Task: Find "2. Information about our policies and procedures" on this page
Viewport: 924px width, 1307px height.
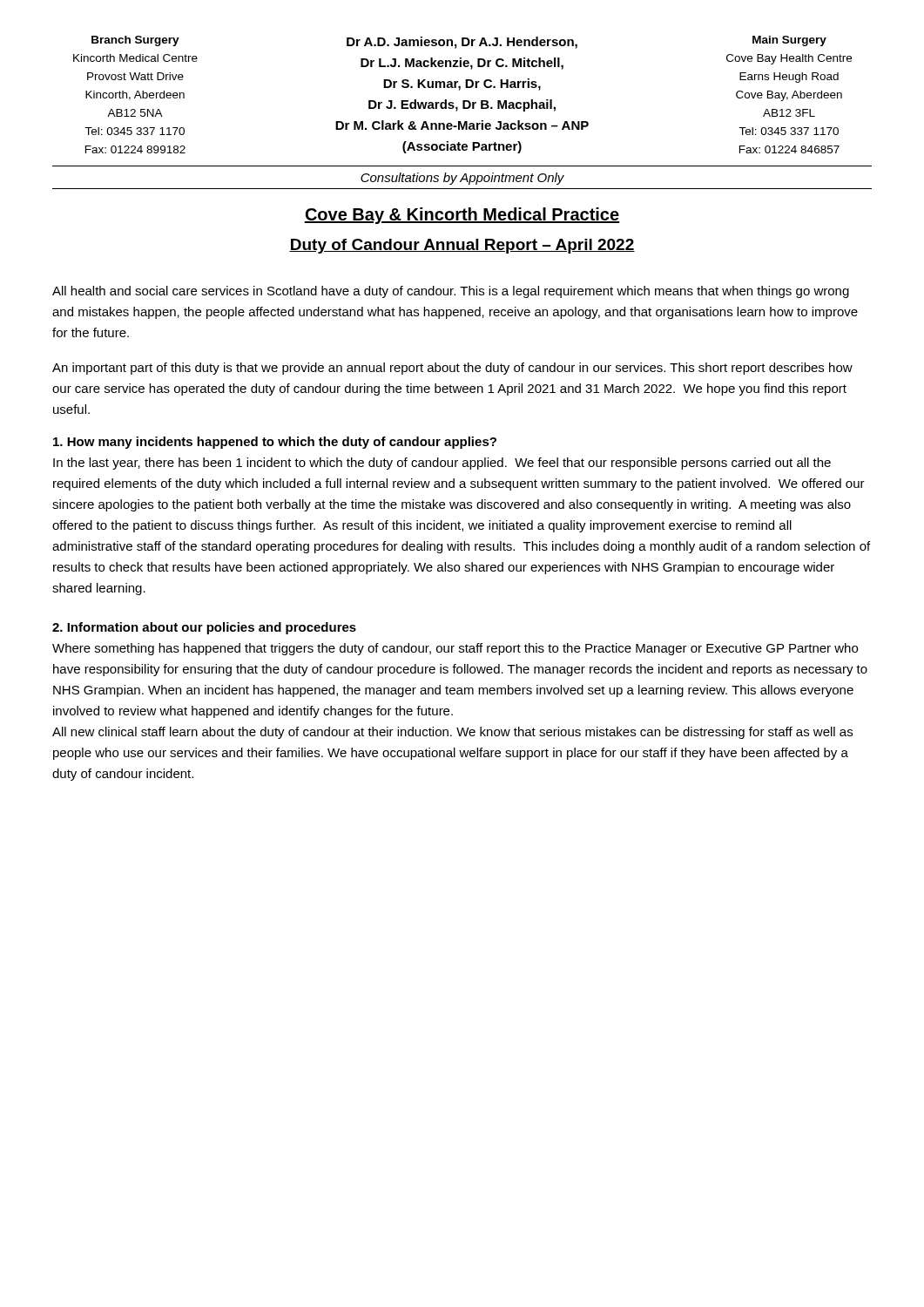Action: tap(204, 627)
